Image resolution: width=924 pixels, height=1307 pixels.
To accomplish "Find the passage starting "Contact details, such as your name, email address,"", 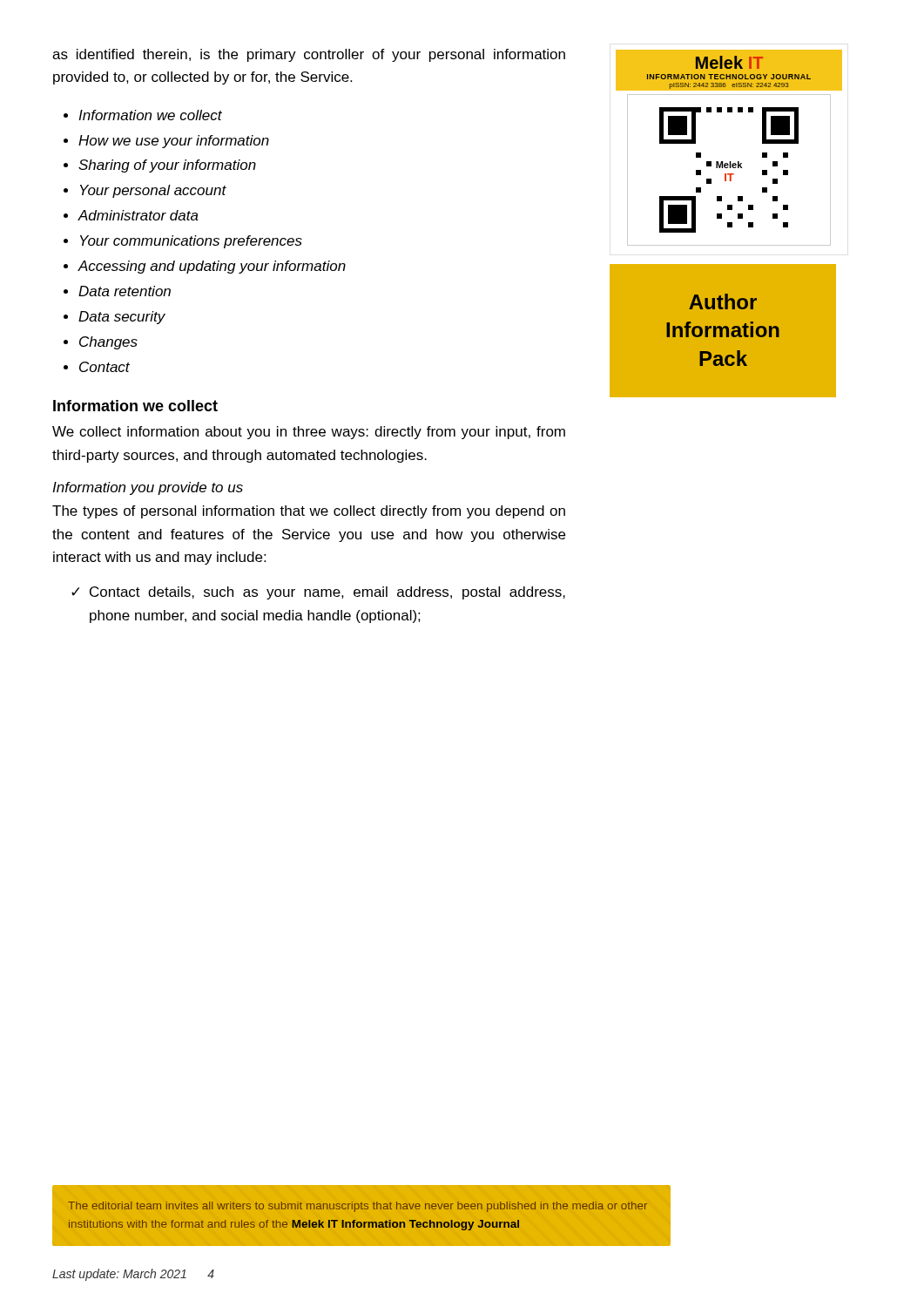I will (318, 604).
